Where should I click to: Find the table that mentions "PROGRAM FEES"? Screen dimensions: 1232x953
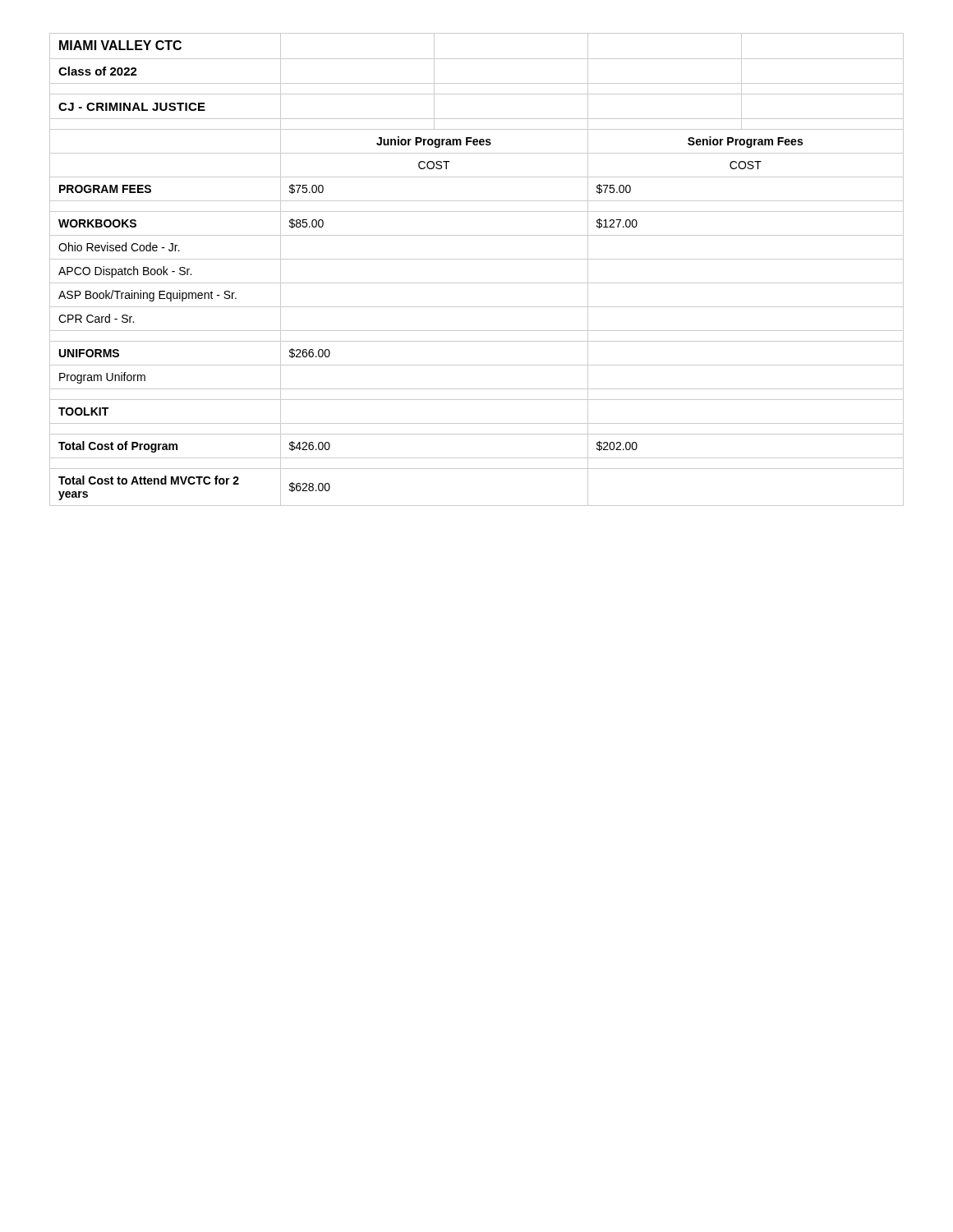coord(476,269)
